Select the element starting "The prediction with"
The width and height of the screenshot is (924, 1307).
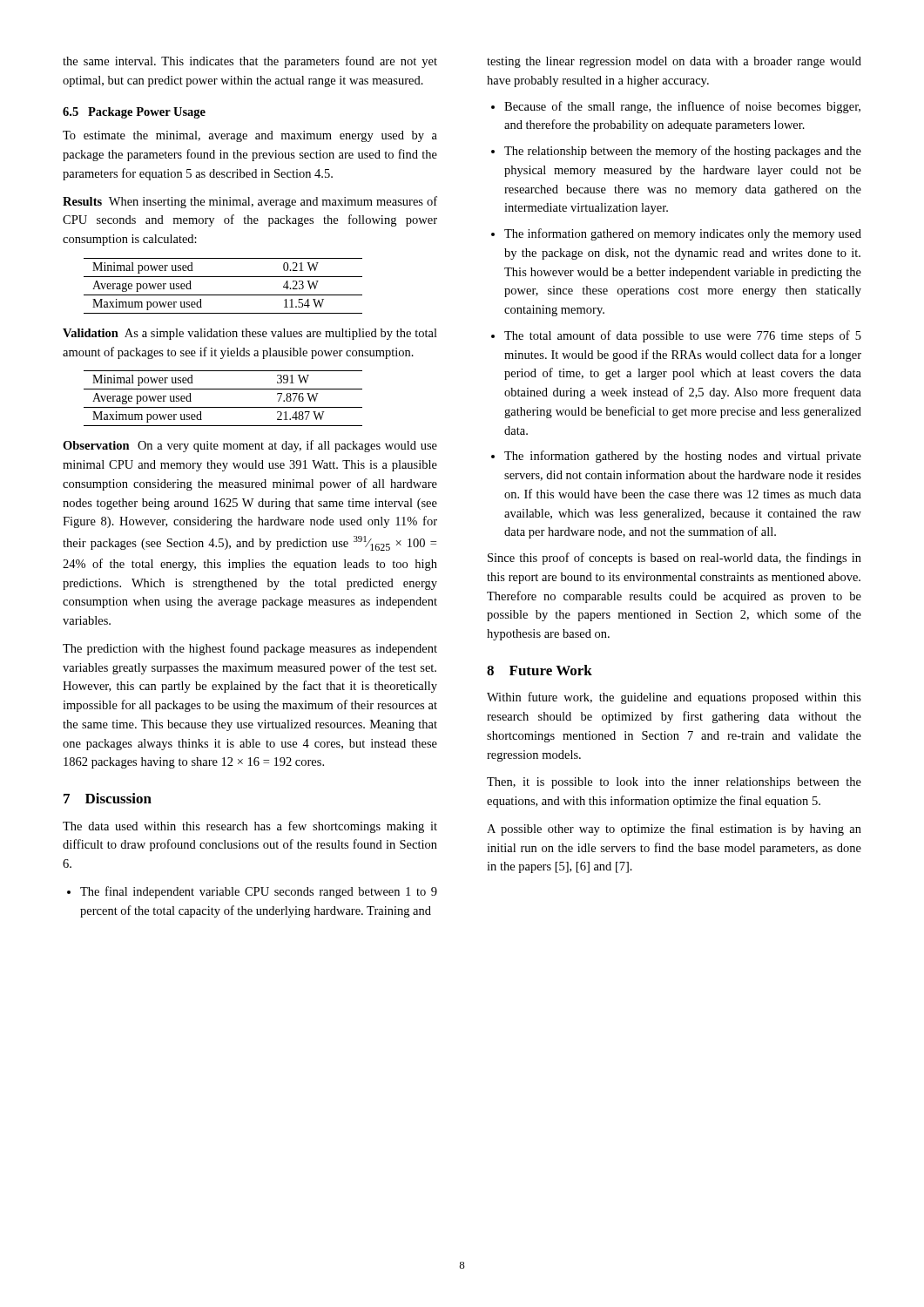(250, 706)
